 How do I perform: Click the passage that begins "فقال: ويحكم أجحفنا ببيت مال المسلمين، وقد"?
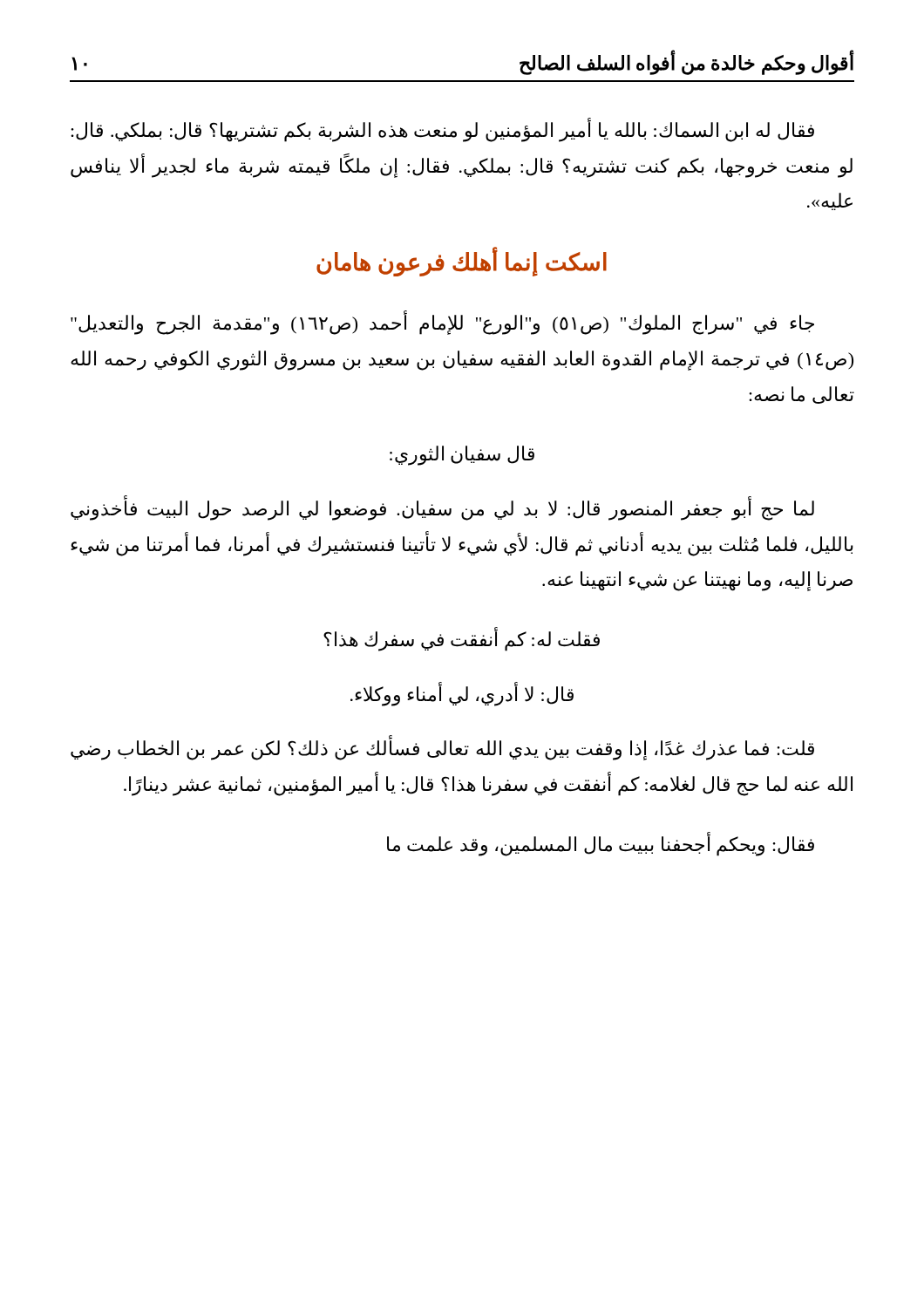tap(462, 845)
